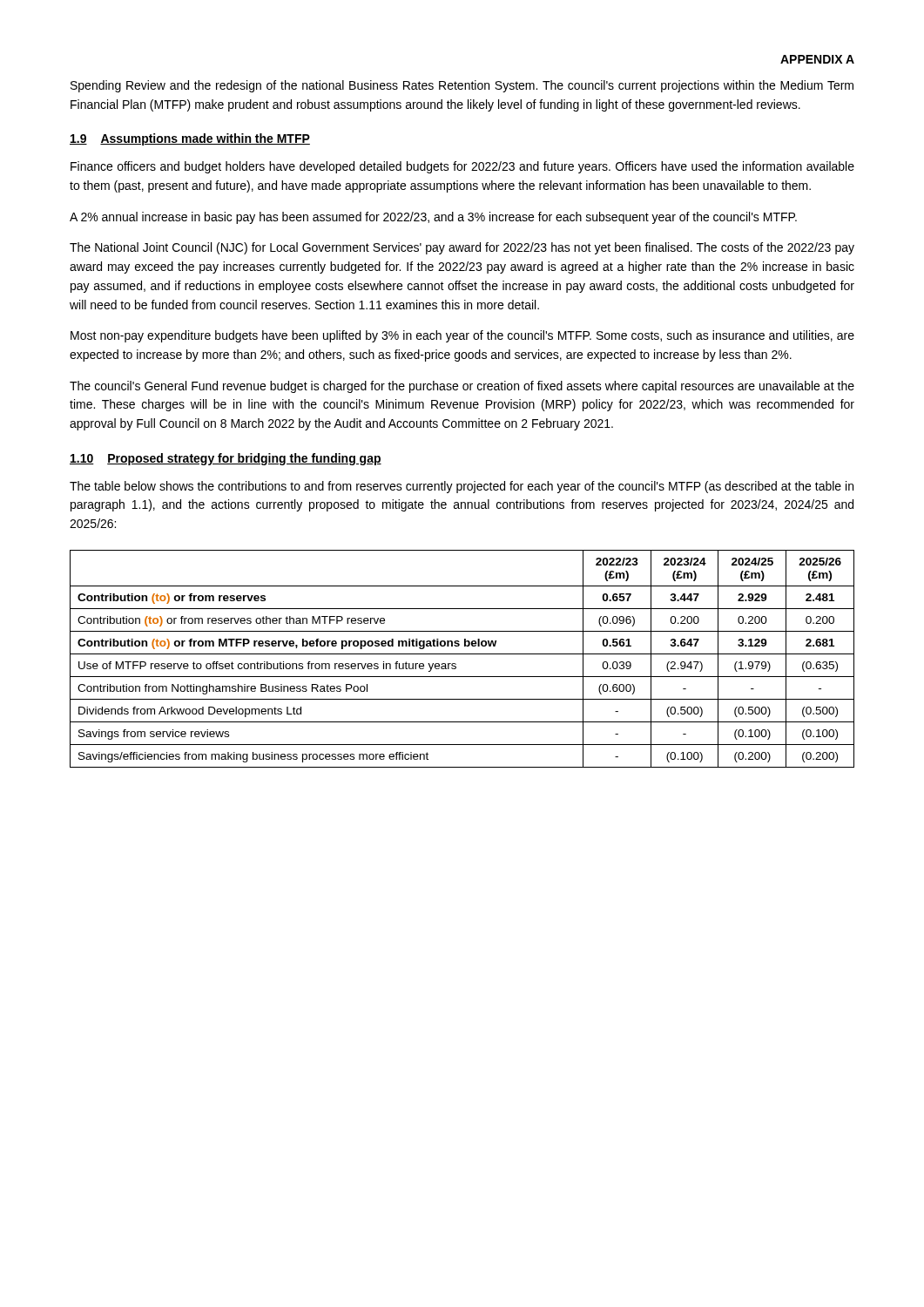Select the table
This screenshot has height=1307, width=924.
point(462,658)
